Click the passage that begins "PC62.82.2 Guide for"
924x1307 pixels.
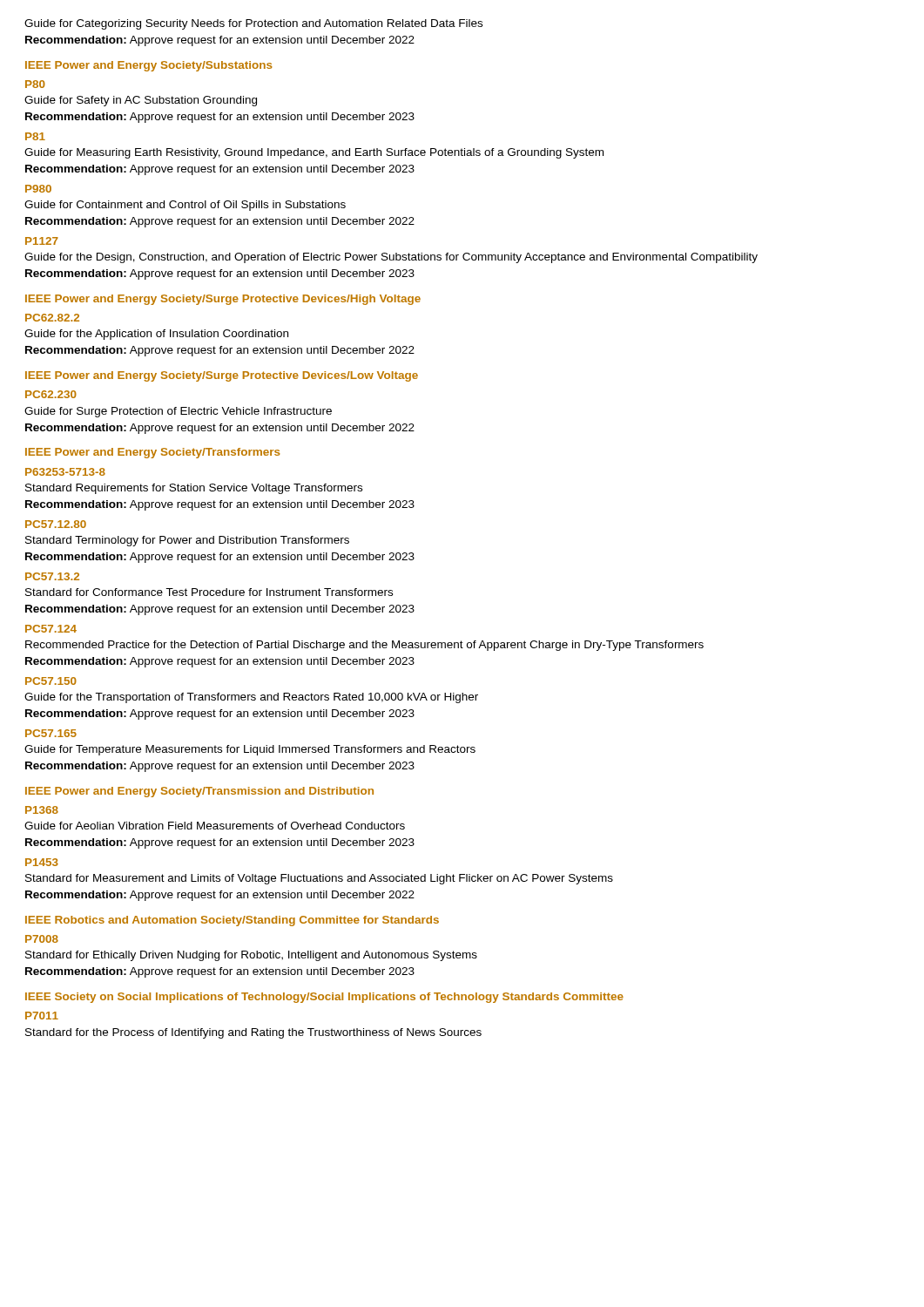(52, 318)
